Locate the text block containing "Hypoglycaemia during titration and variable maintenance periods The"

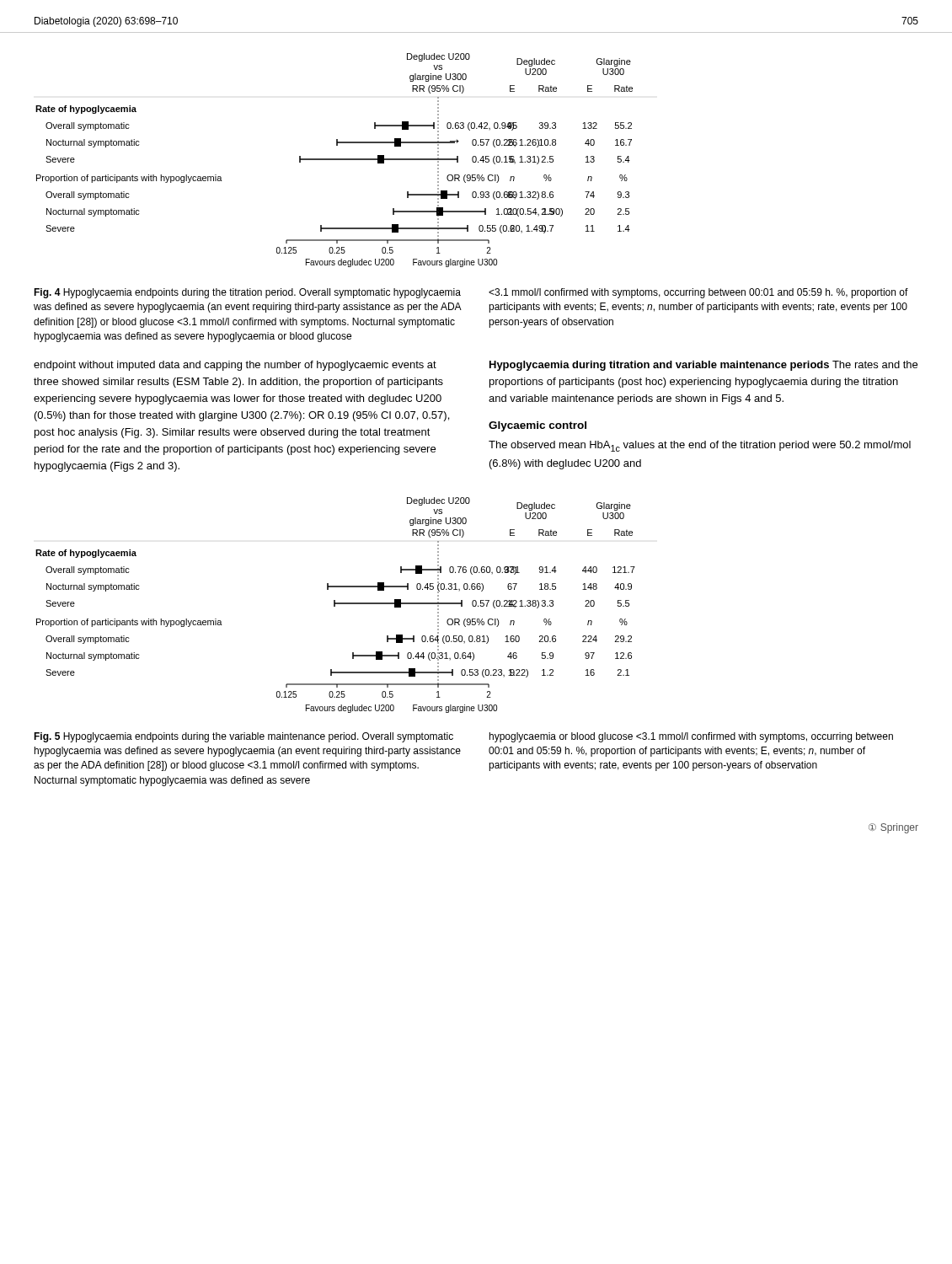(703, 381)
